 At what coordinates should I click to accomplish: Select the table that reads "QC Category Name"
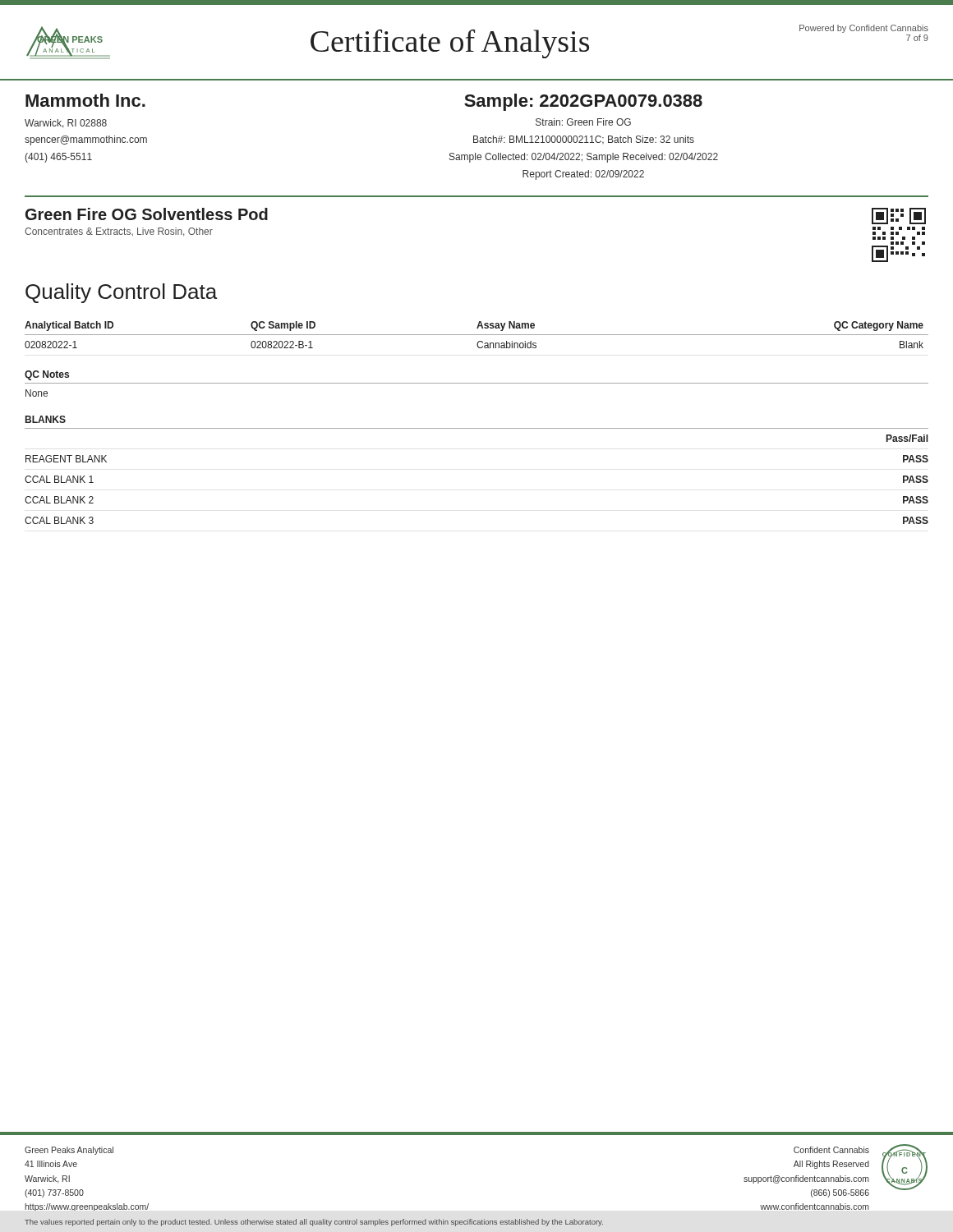coord(476,336)
